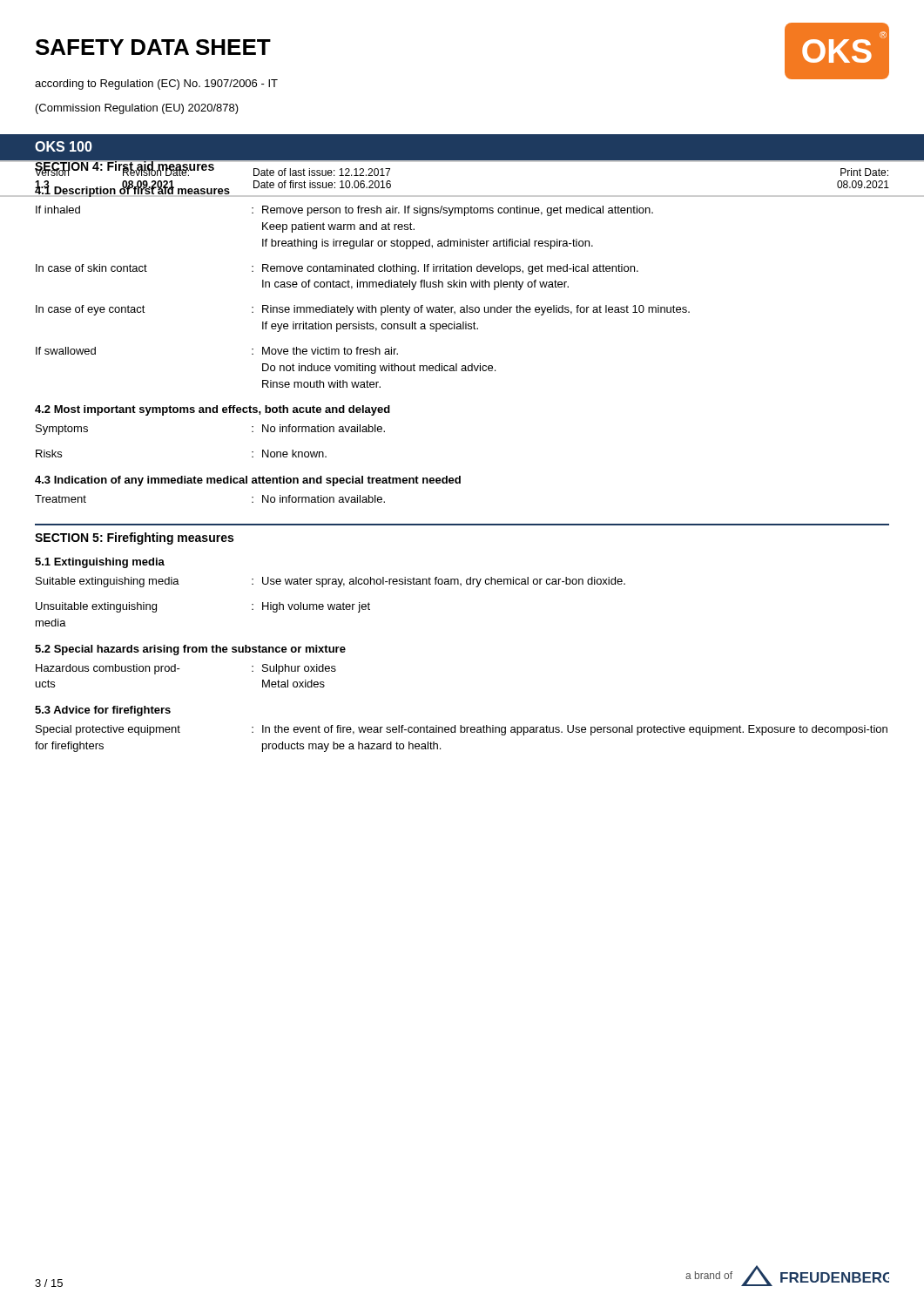Find "SECTION 4: First aid measures" on this page

[125, 166]
